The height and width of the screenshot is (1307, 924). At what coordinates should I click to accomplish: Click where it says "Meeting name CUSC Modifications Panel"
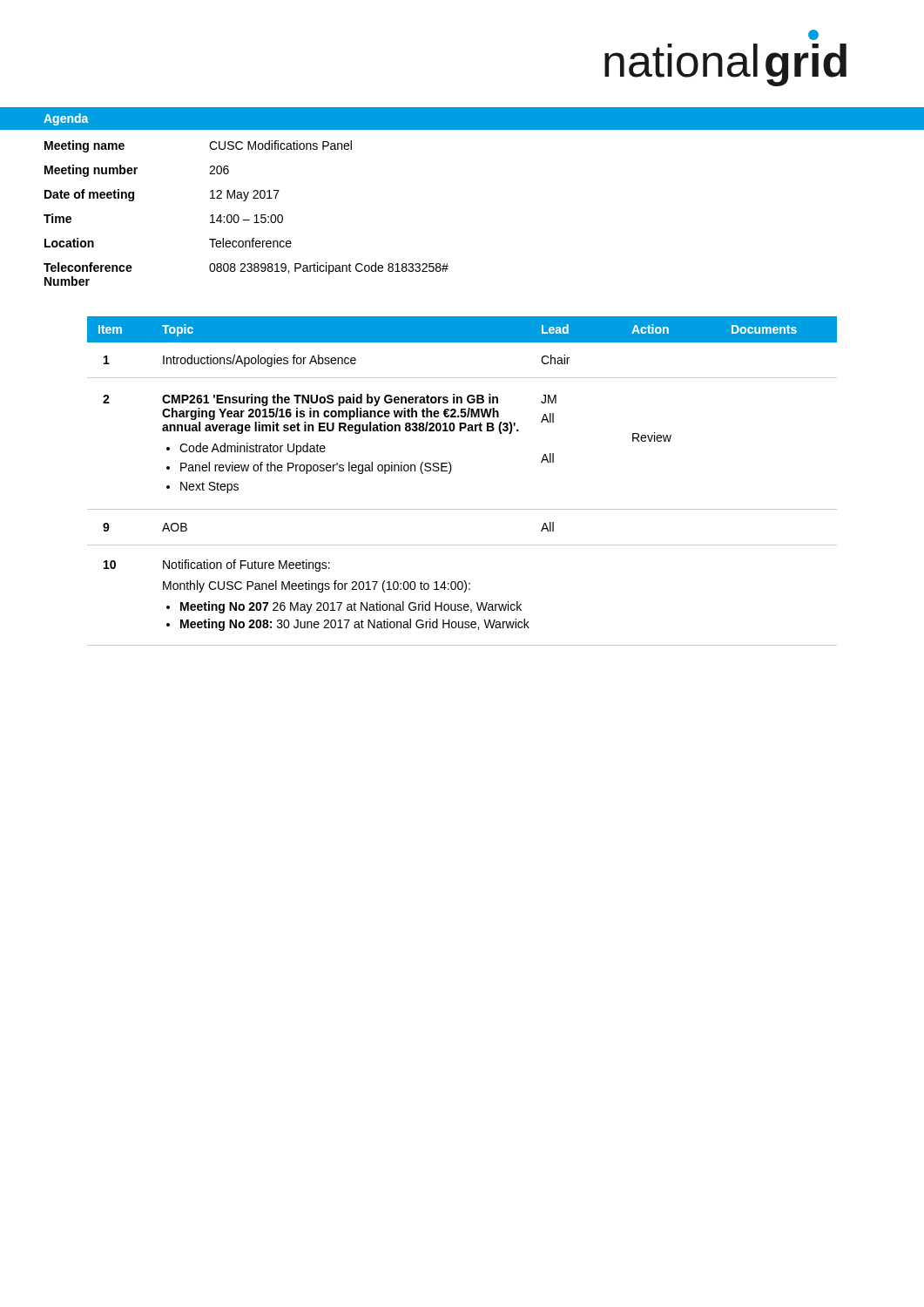coord(198,146)
